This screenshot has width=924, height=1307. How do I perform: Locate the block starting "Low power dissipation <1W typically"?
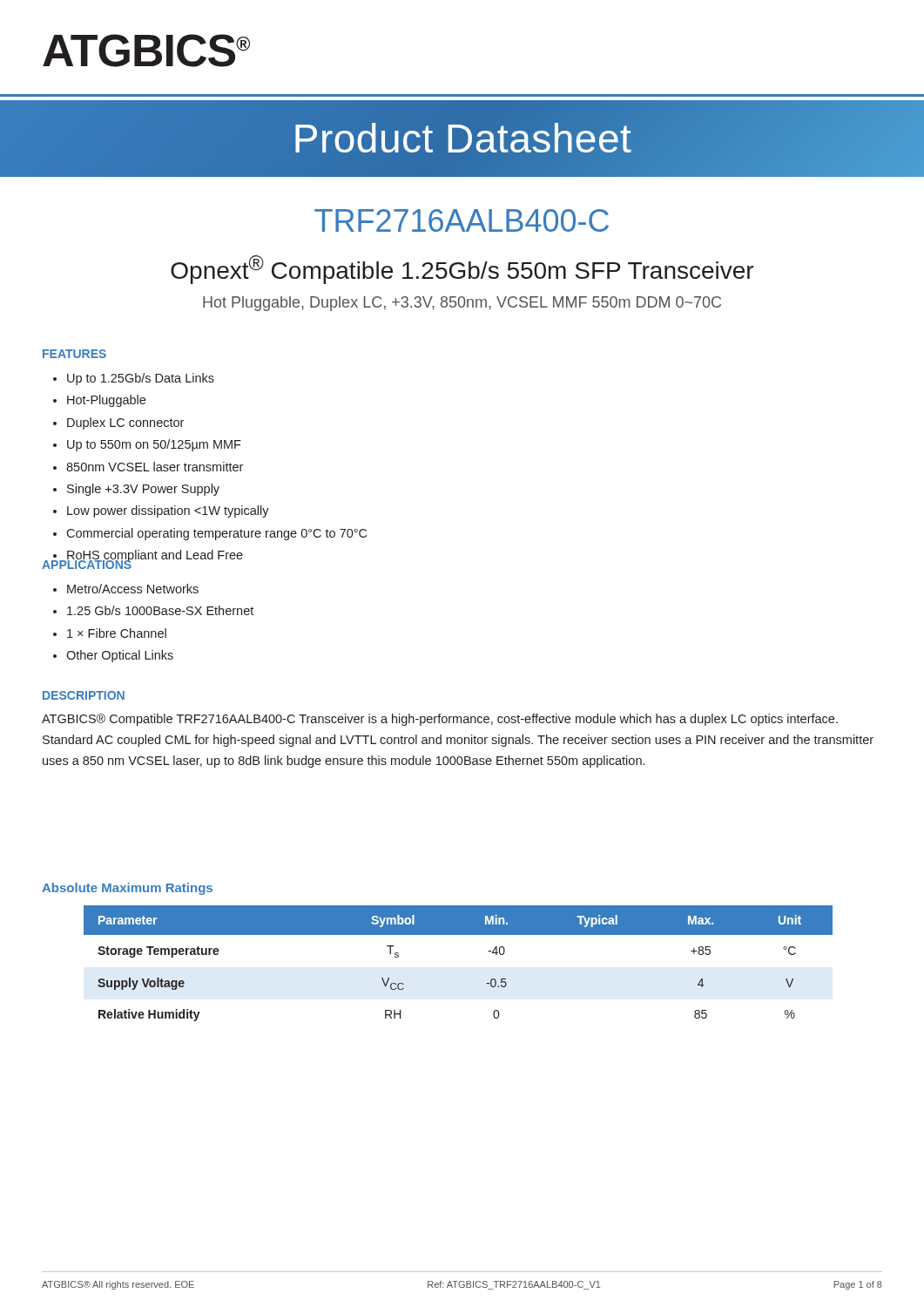(167, 511)
